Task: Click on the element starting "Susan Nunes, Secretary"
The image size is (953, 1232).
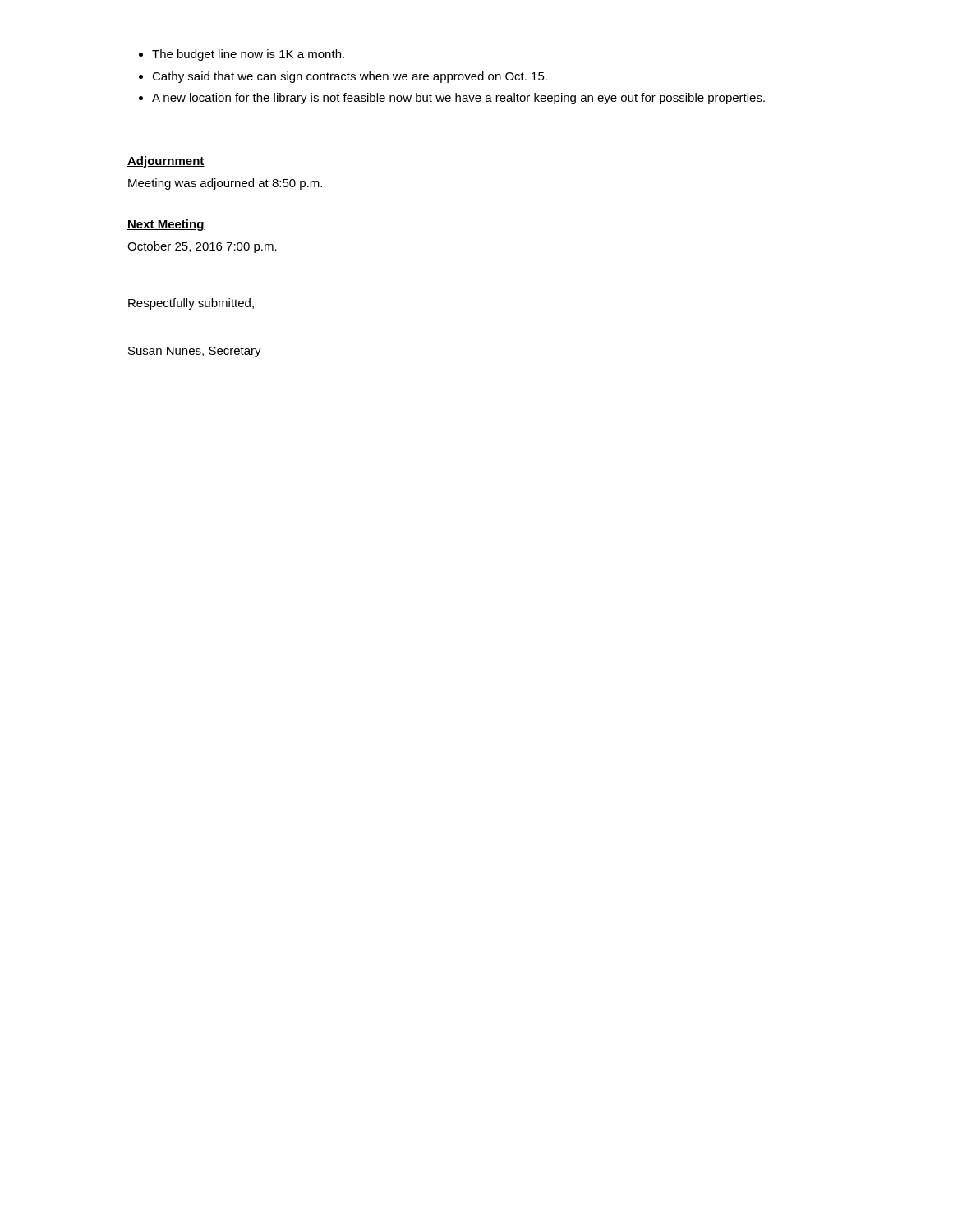Action: pyautogui.click(x=194, y=350)
